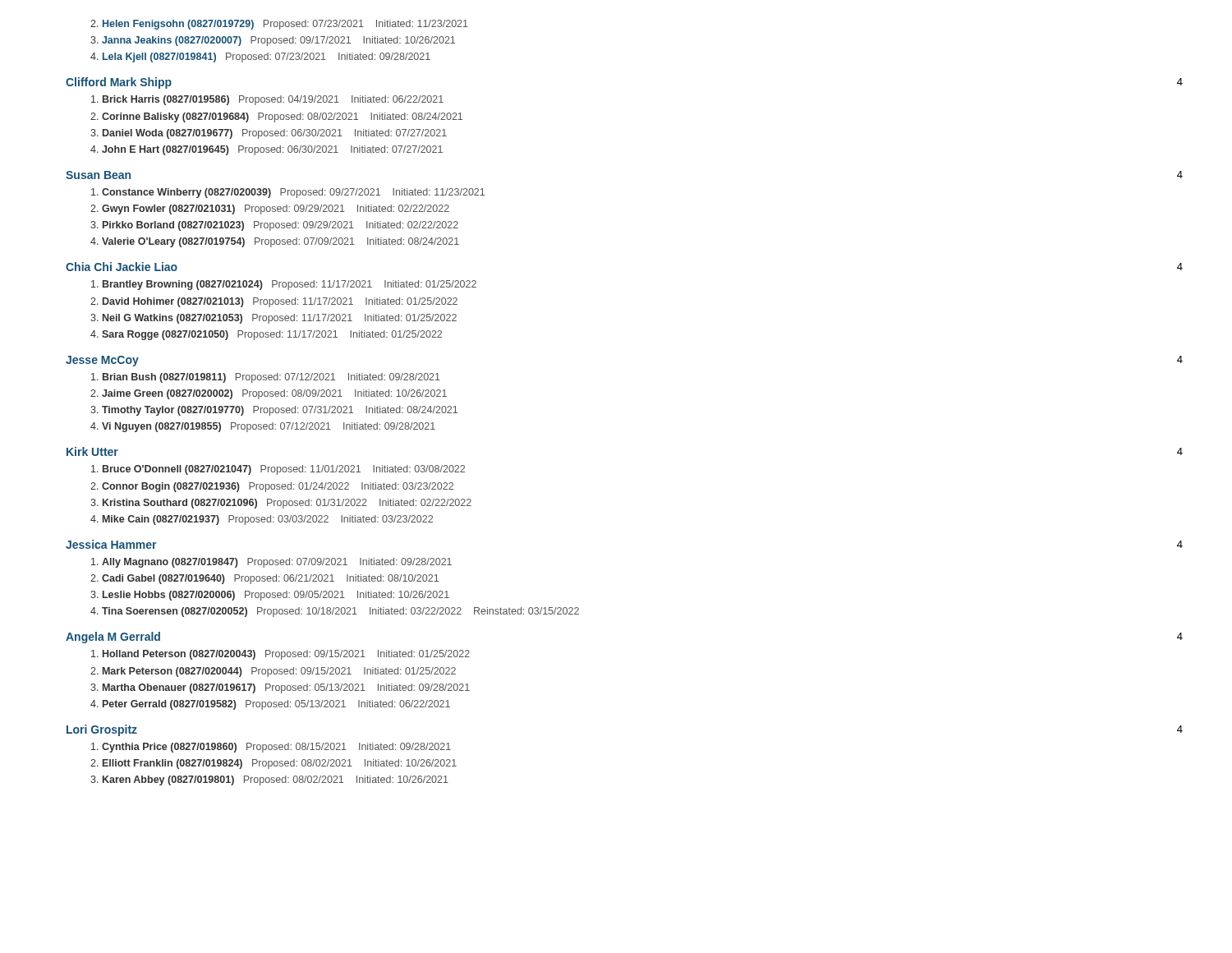The image size is (1232, 953).
Task: Point to the text block starting "Constance Winberry (0827/020039) Proposed: 09/27/2021 Initiated: 11/23/2021"
Action: click(288, 192)
